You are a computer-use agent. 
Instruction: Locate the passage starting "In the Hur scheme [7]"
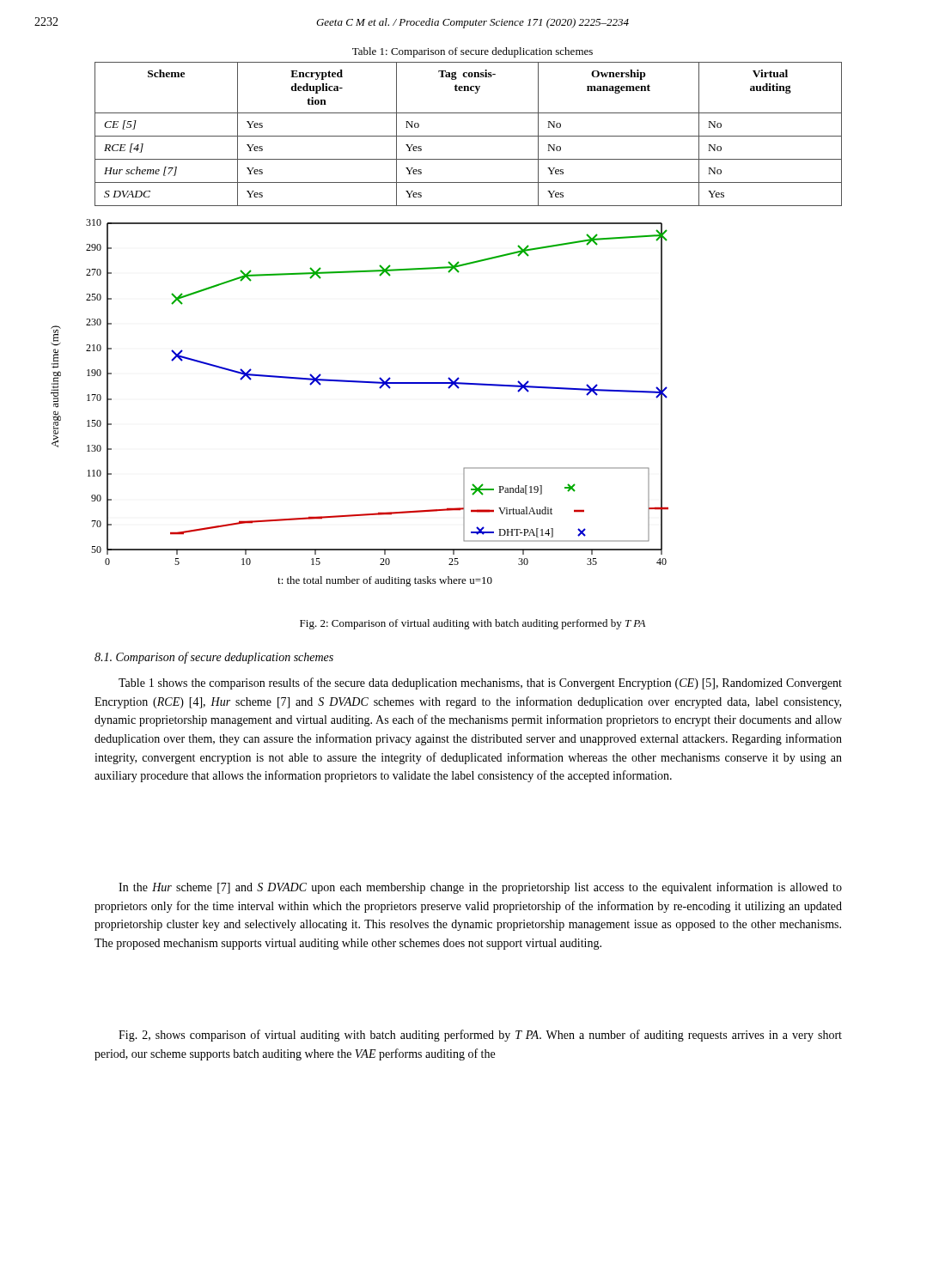pos(468,916)
